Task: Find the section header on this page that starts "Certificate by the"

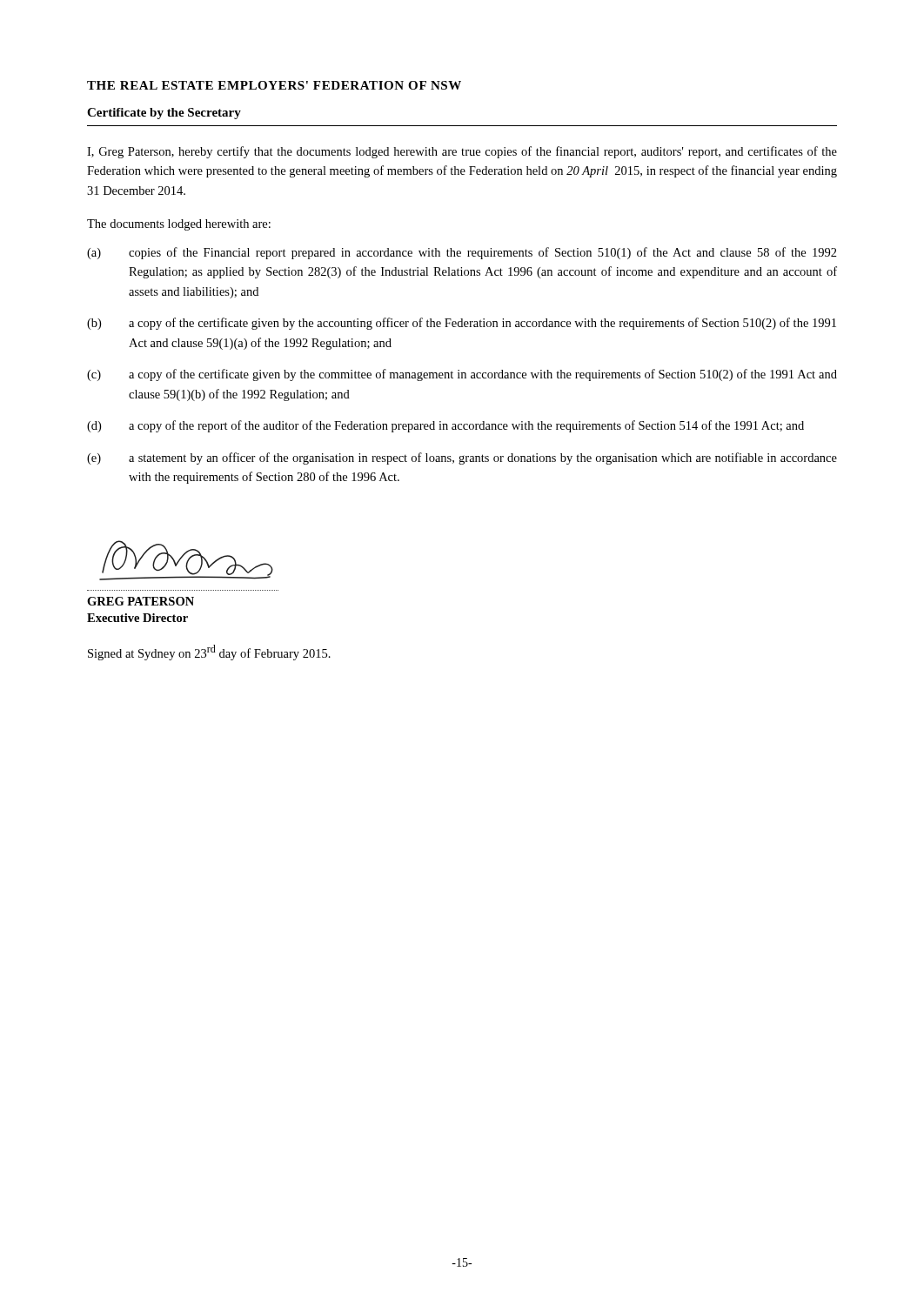Action: [164, 114]
